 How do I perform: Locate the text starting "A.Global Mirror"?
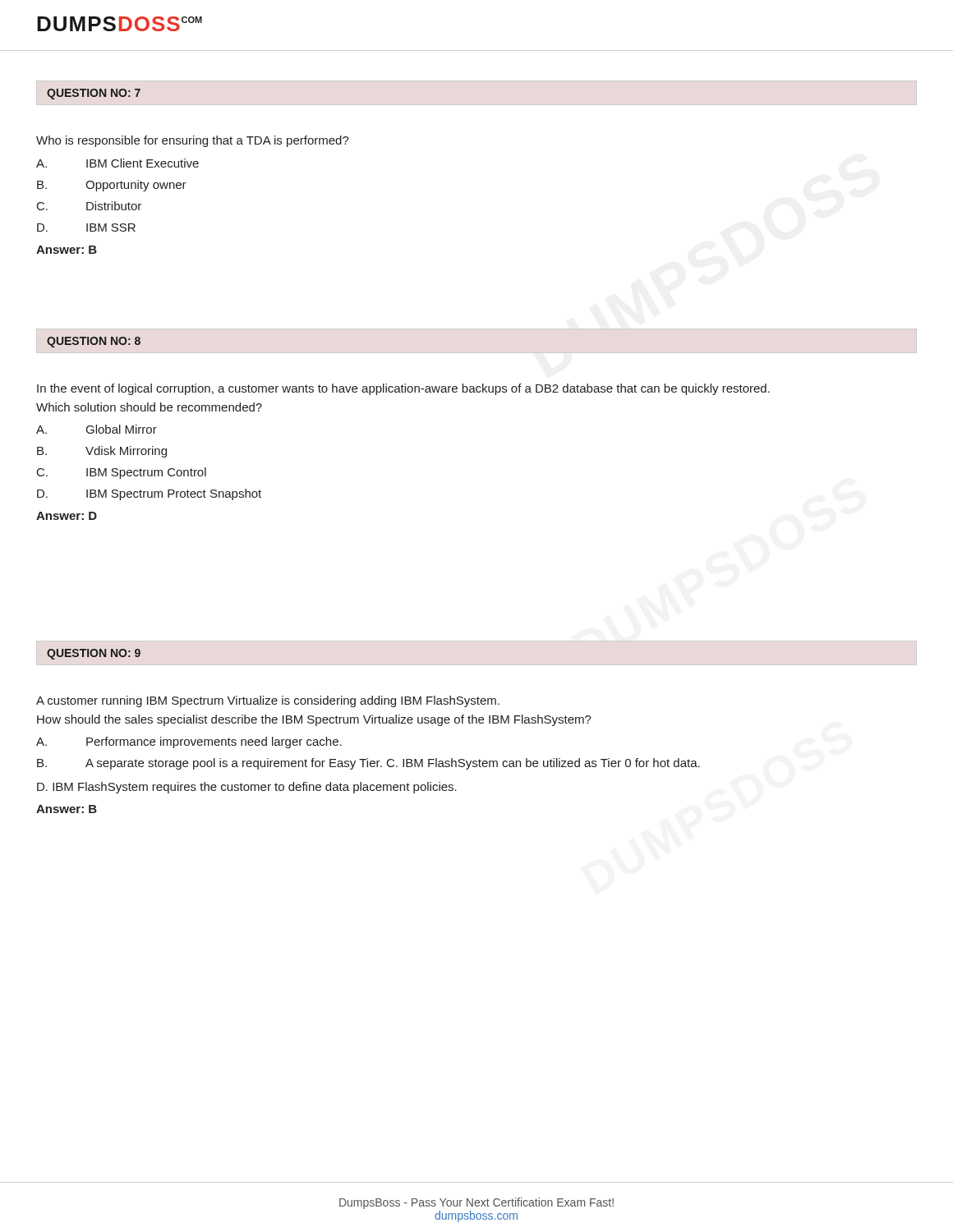96,430
